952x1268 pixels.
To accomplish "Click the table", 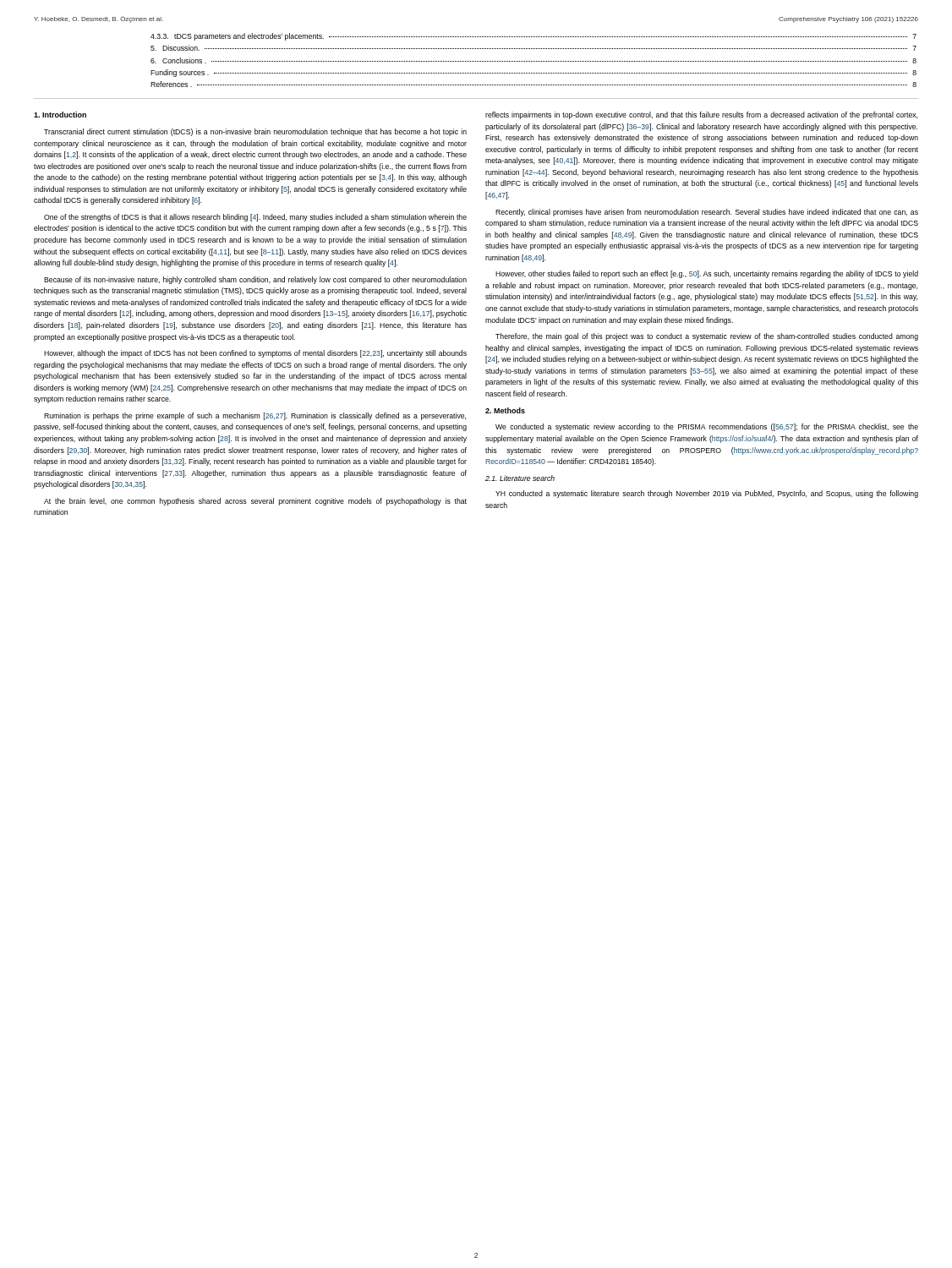I will [x=534, y=61].
